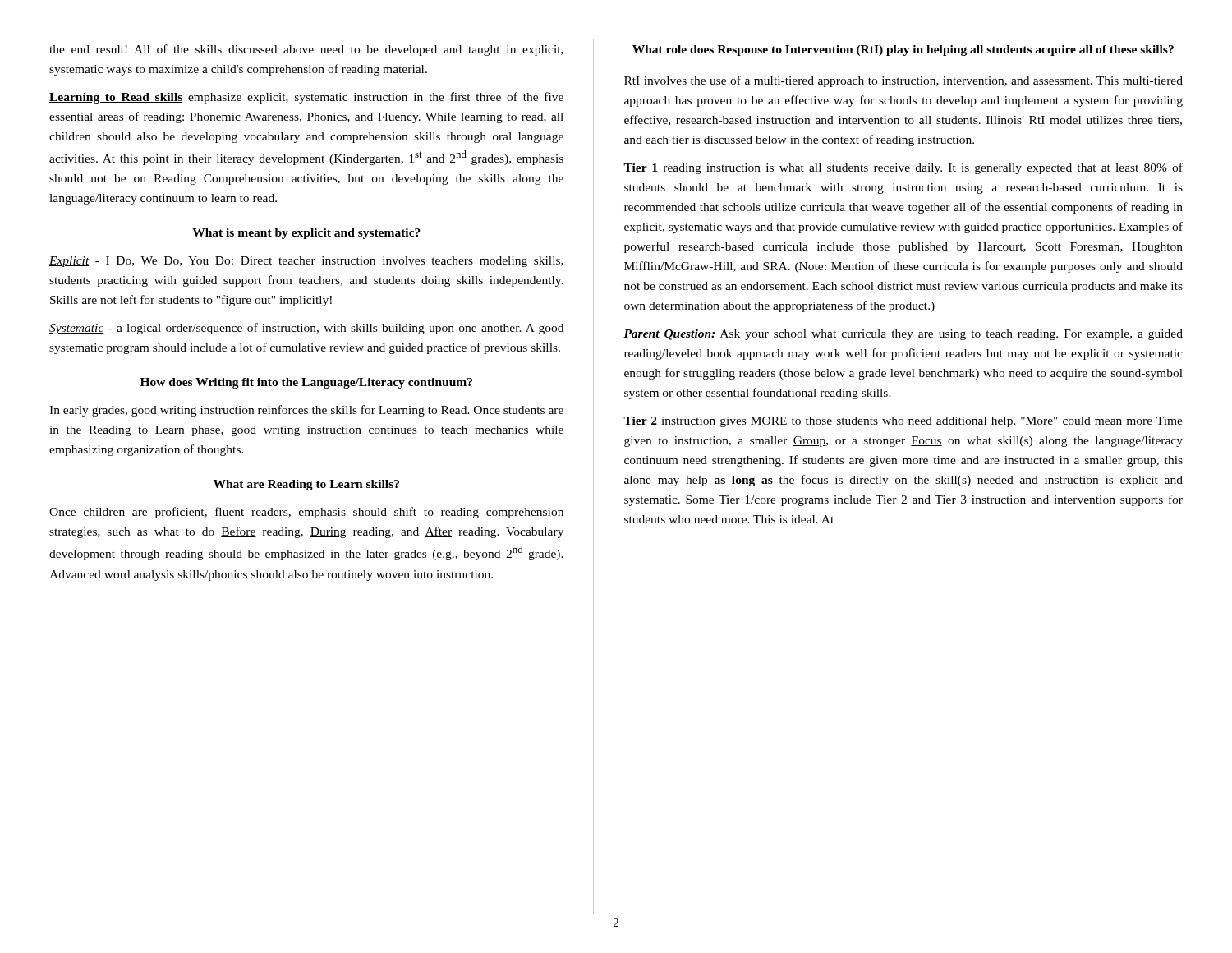Where is the passage that starts "Systematic - a logical order/sequence of"?
The width and height of the screenshot is (1232, 953).
(x=307, y=338)
